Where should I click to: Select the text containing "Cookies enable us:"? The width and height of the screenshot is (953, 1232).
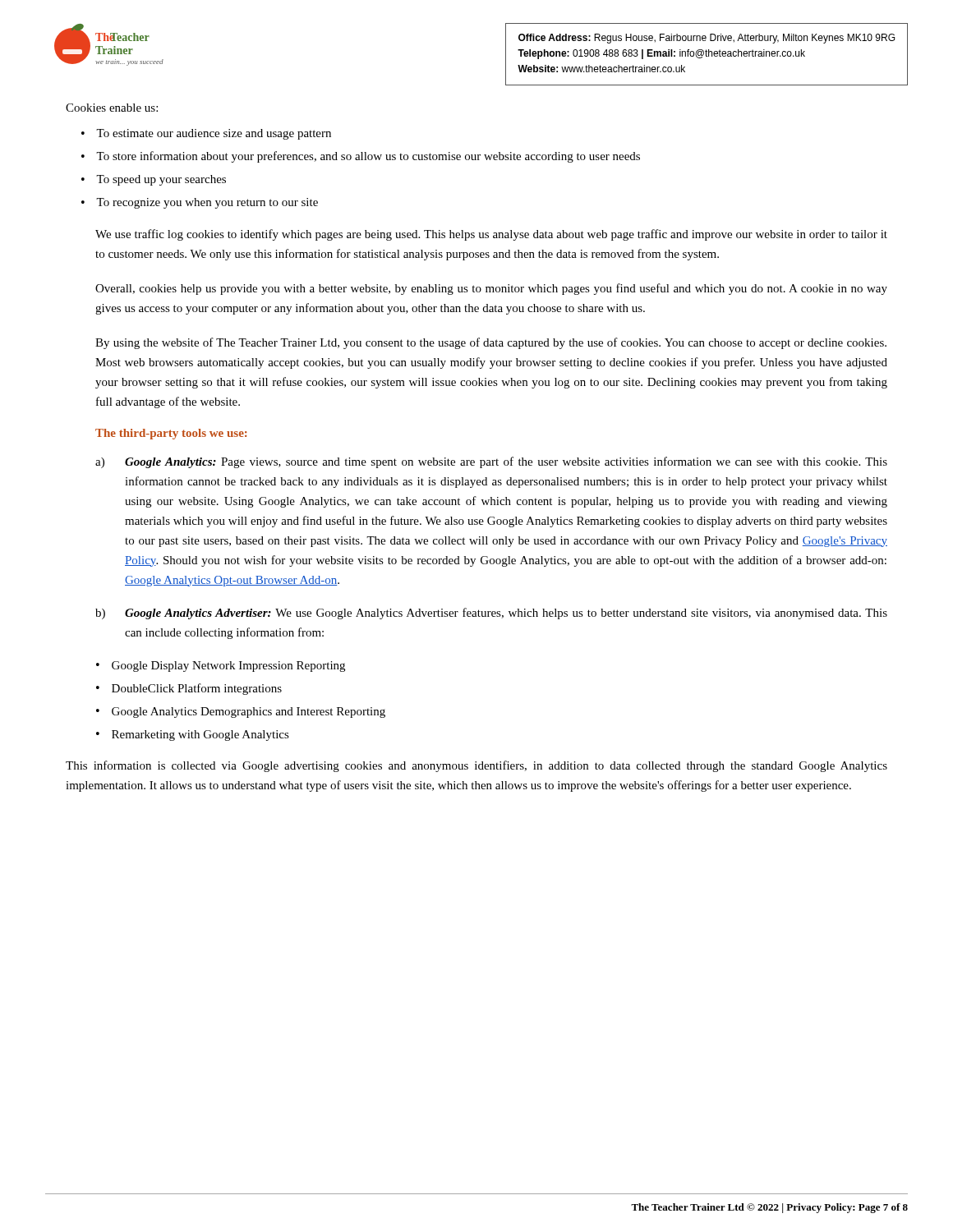click(112, 108)
